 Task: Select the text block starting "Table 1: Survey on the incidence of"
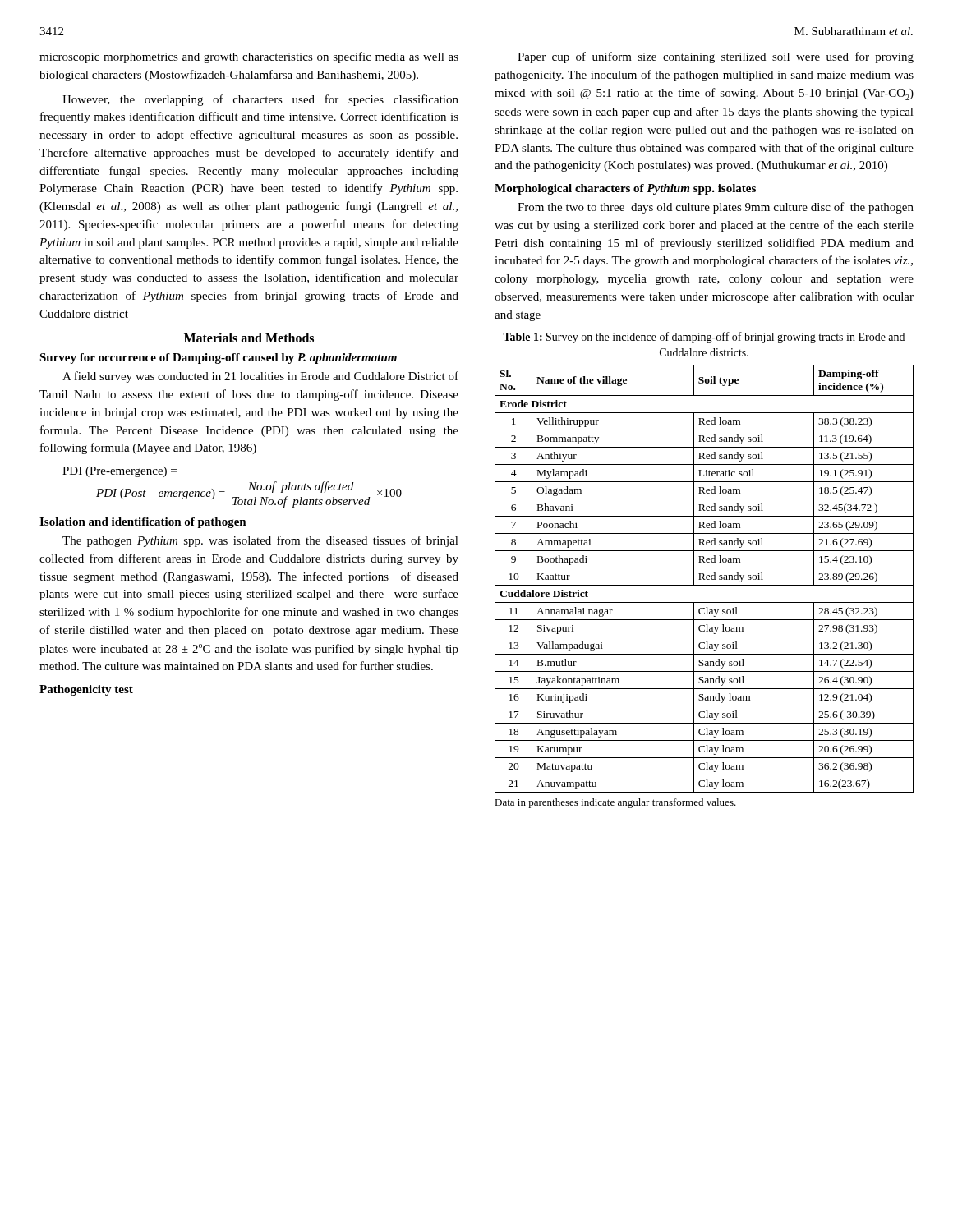tap(704, 345)
